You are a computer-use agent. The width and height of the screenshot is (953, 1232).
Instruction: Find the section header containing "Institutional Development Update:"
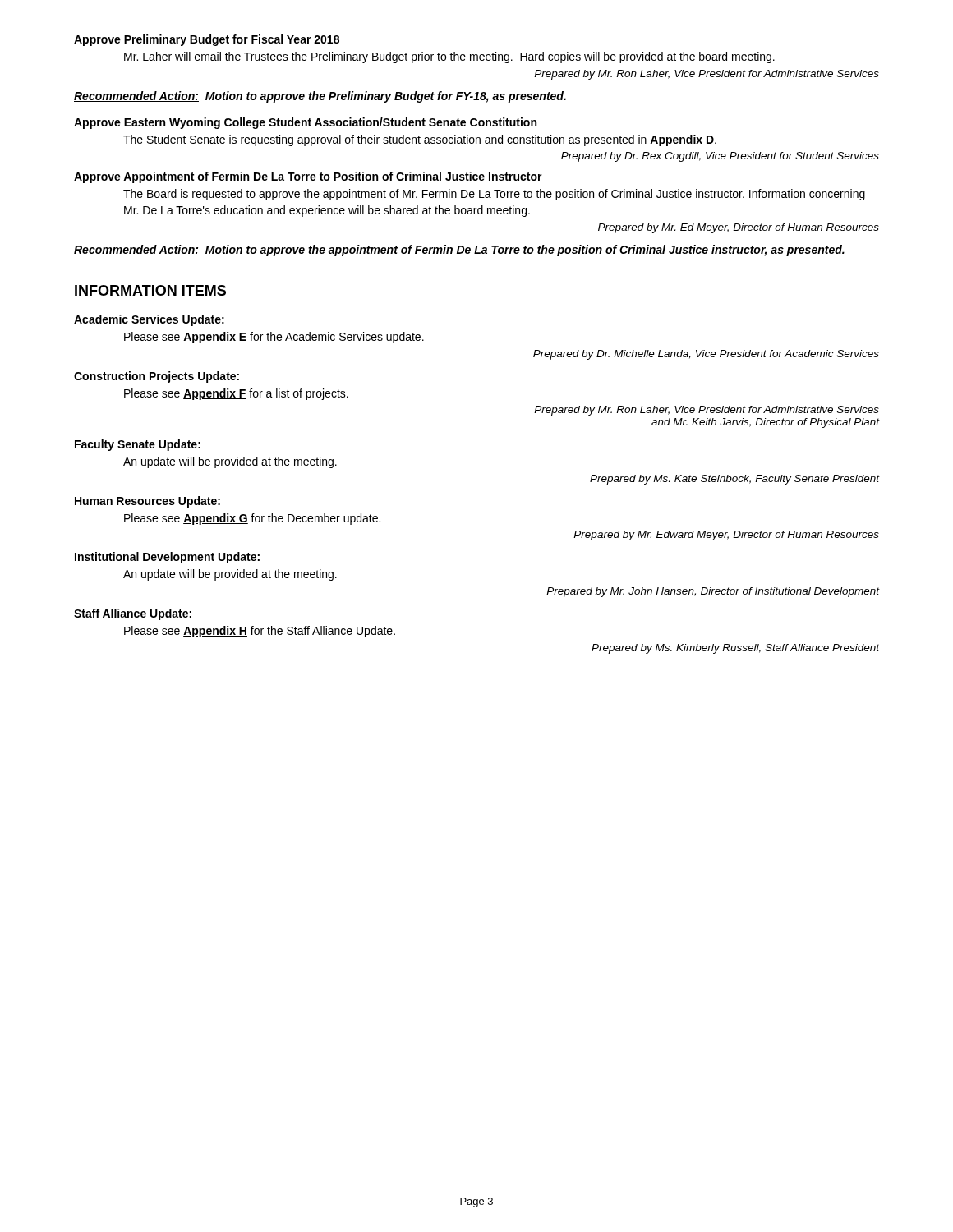(167, 557)
